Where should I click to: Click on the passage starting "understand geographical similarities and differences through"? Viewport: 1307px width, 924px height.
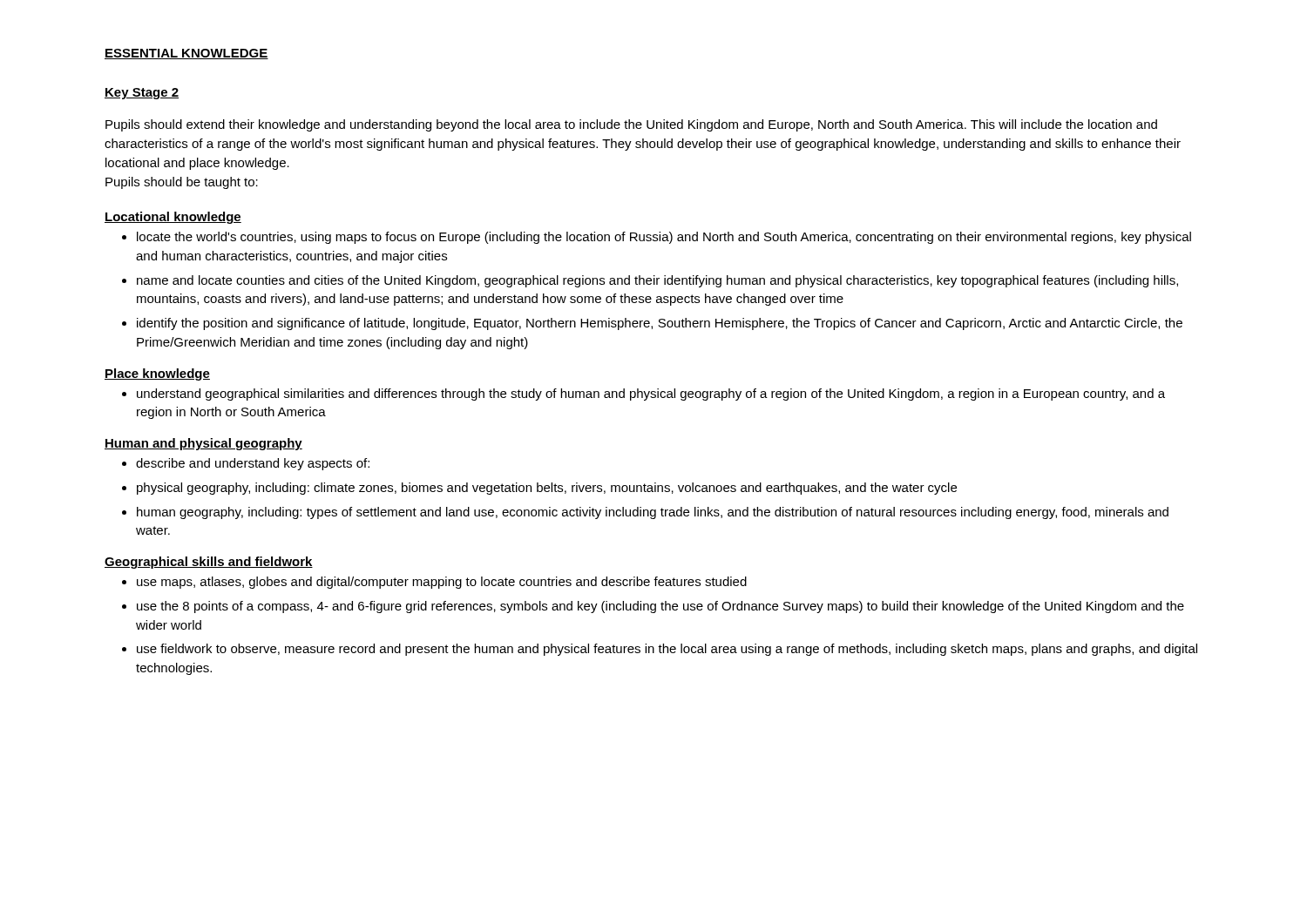click(650, 402)
